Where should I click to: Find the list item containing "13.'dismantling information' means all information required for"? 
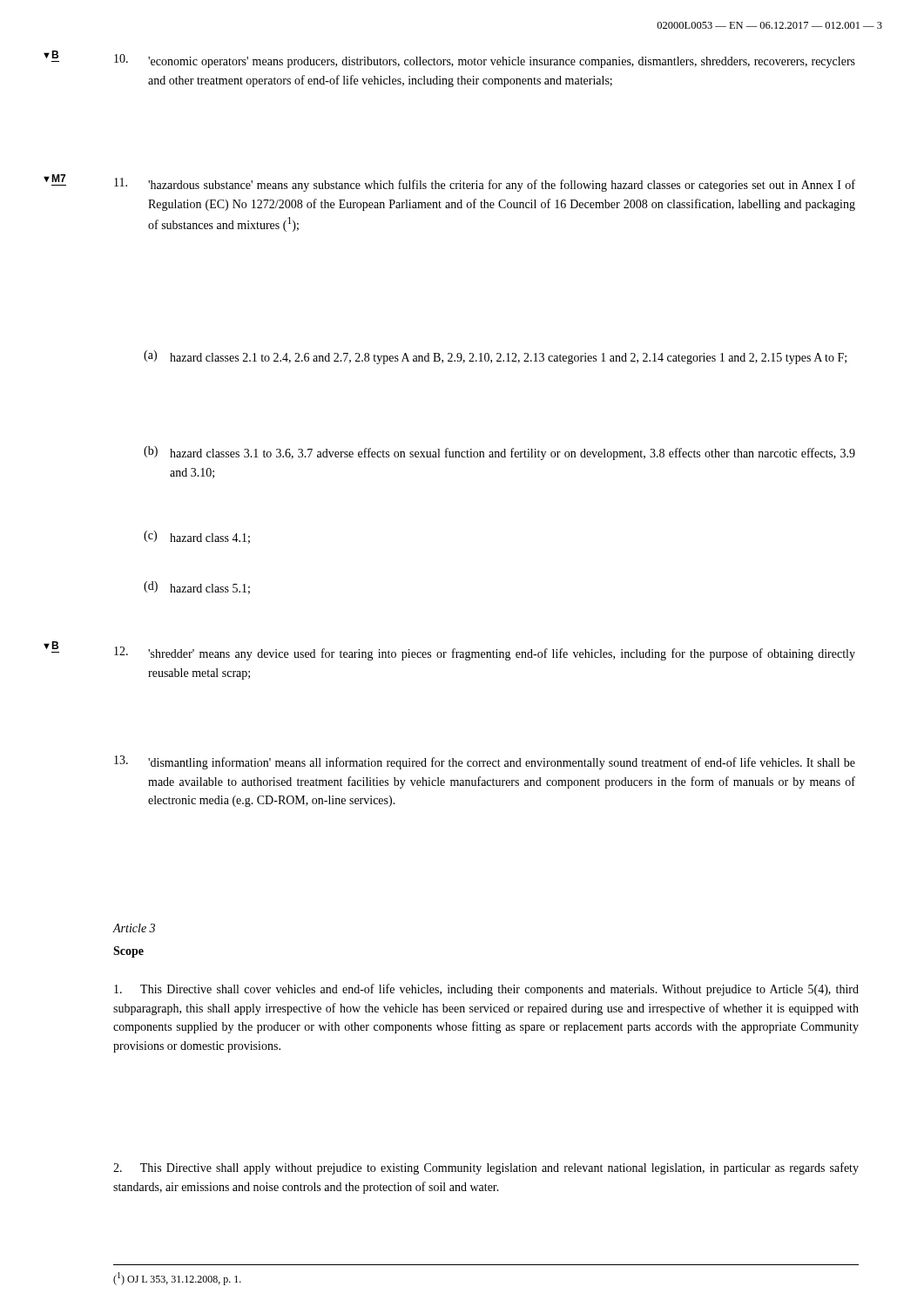pos(484,782)
